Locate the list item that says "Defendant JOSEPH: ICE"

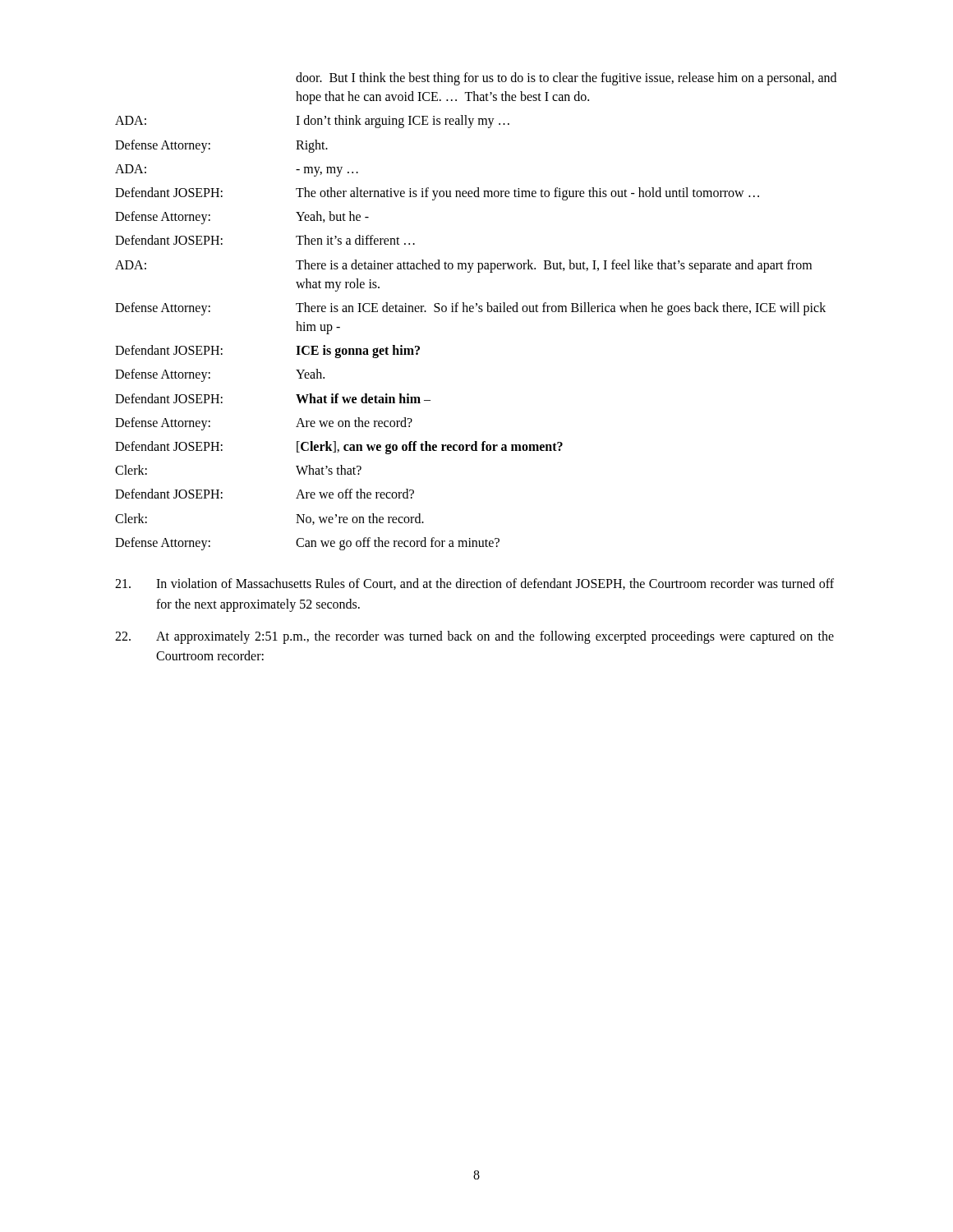pos(180,352)
